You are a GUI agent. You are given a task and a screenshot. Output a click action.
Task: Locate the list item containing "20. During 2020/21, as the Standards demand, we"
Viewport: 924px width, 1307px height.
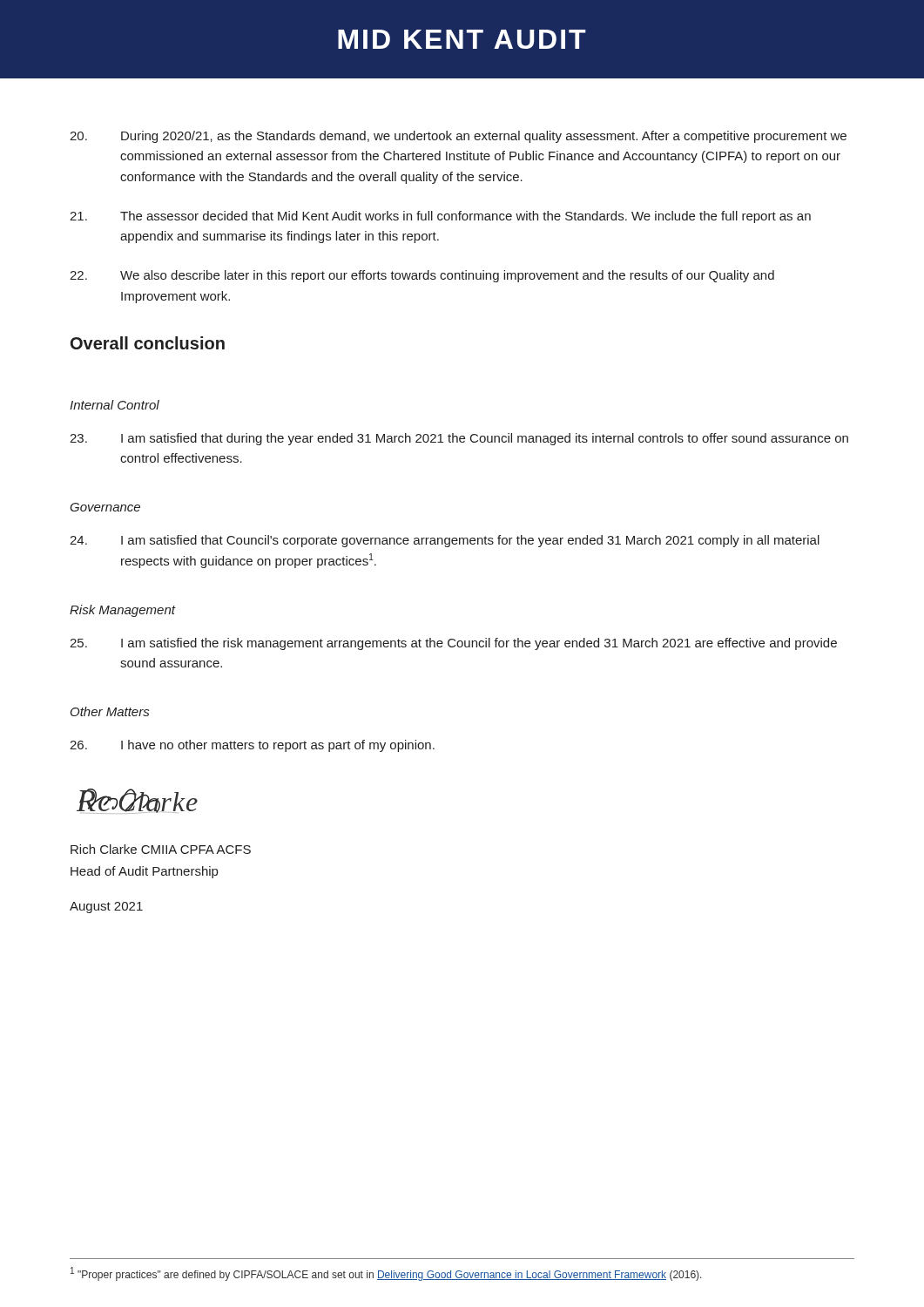point(462,156)
